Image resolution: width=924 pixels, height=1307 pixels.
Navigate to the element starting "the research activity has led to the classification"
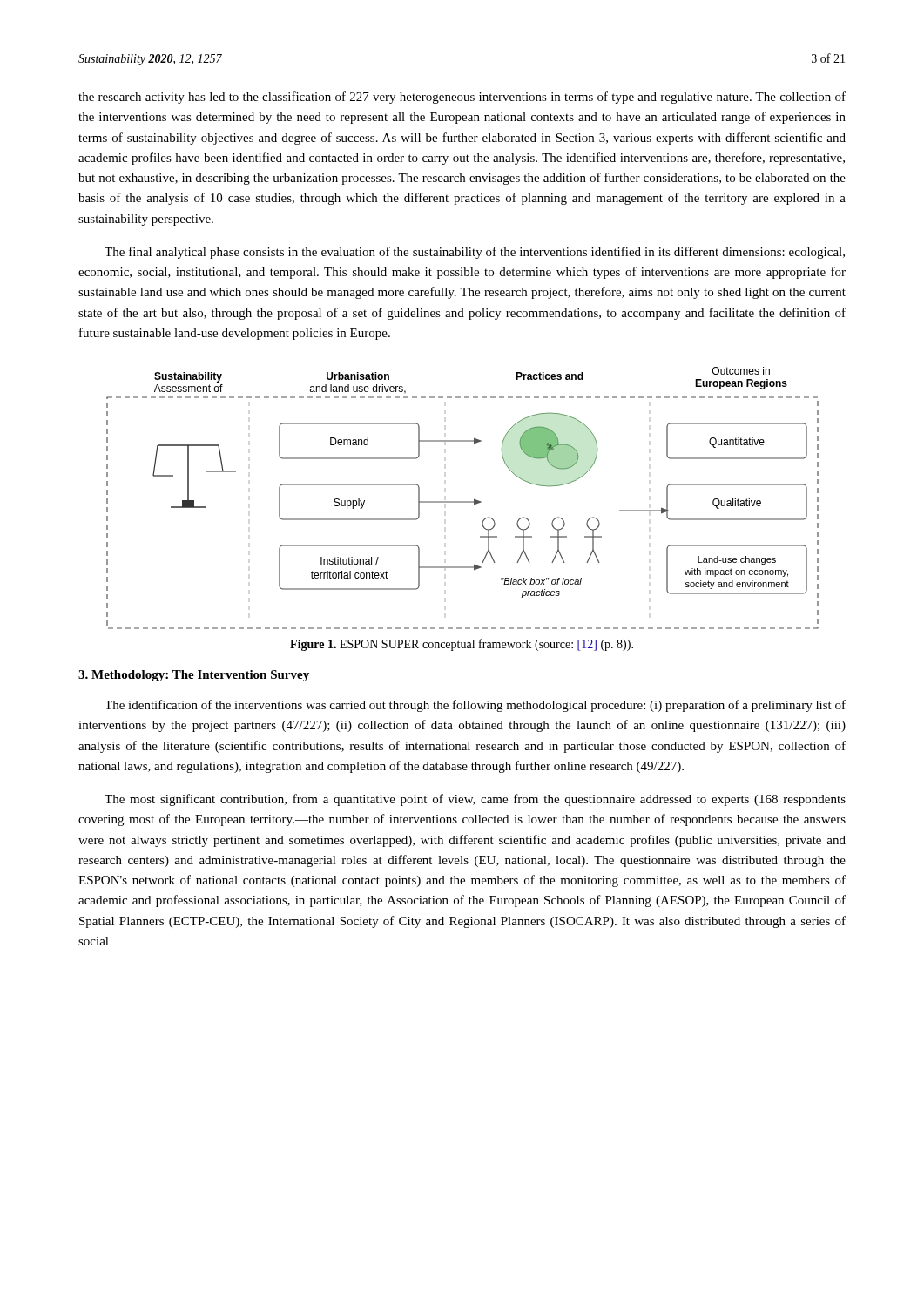click(x=462, y=98)
